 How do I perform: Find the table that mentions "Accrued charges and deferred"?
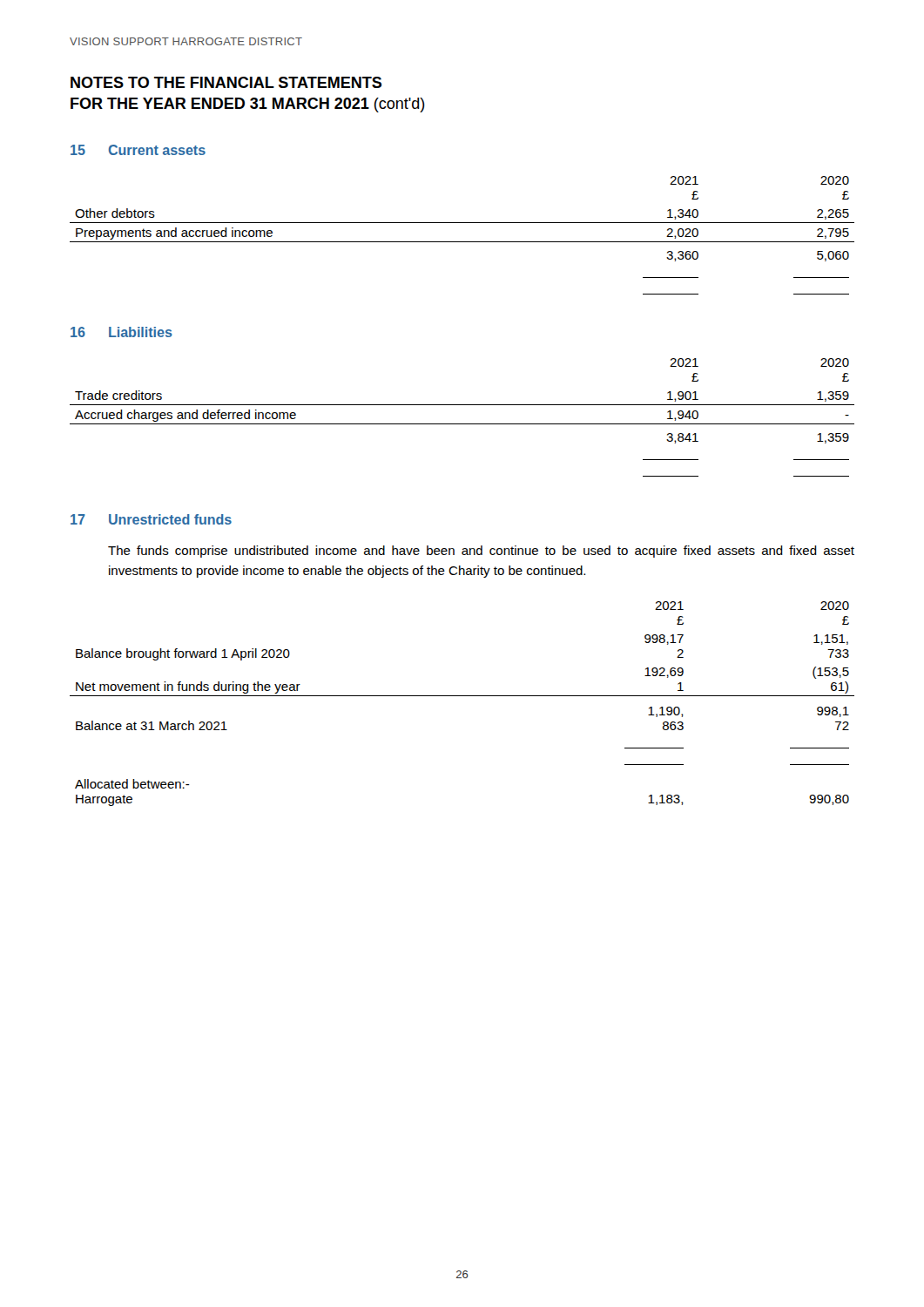click(462, 417)
